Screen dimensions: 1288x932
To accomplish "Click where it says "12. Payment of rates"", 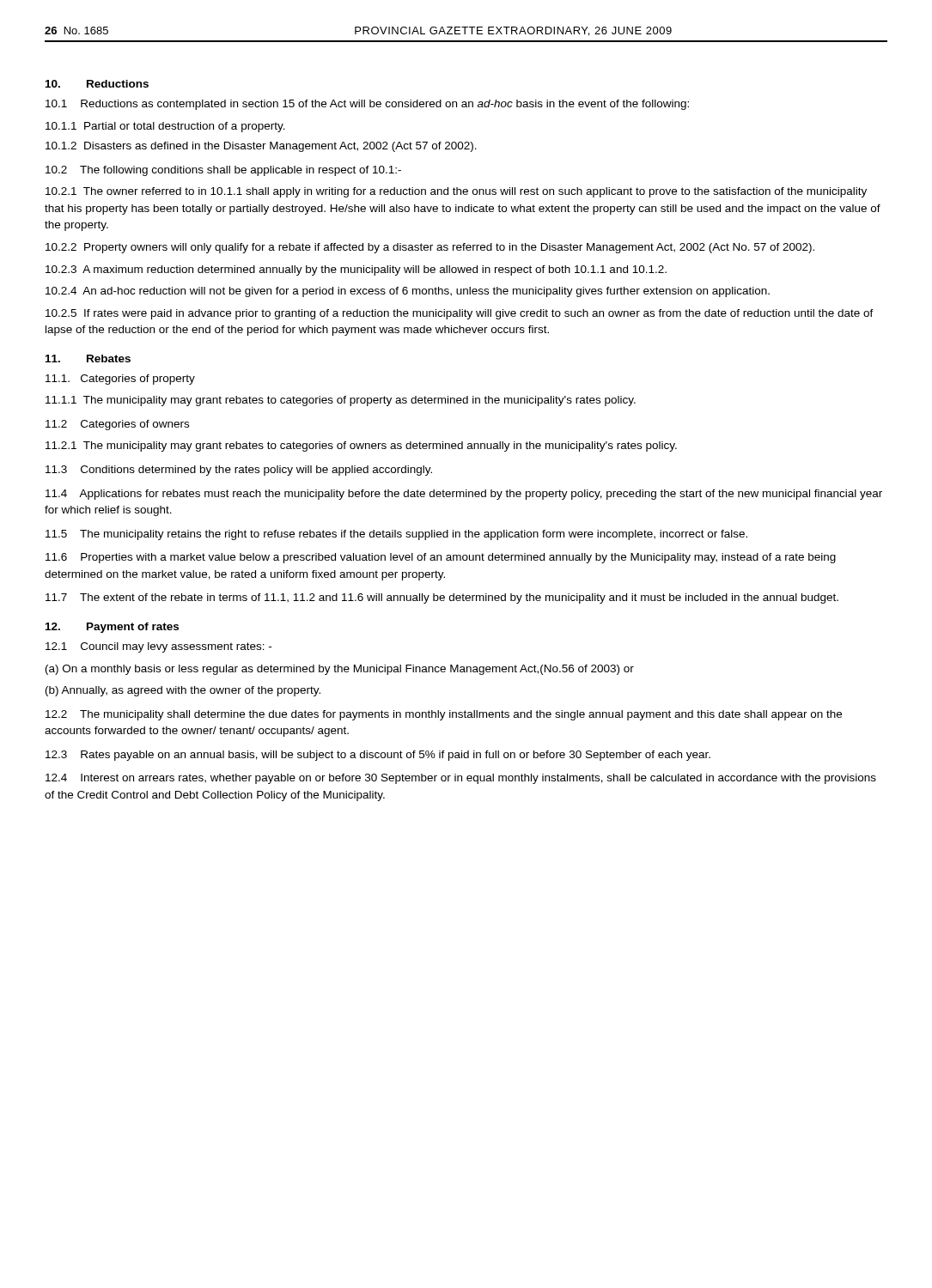I will click(x=112, y=626).
